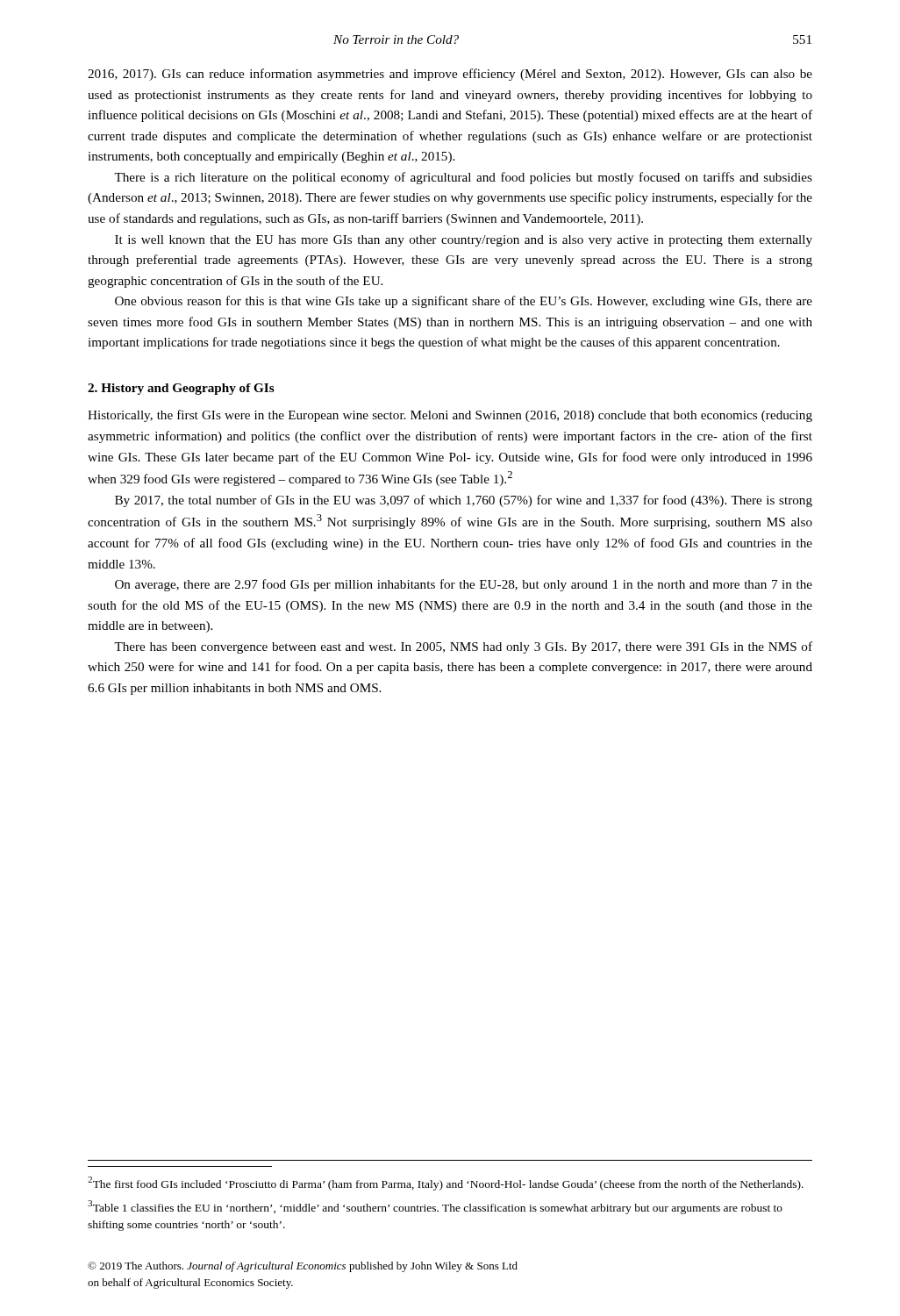Screen dimensions: 1316x900
Task: Click the passage that begins "By 2017, the total number of GIs"
Action: (450, 532)
